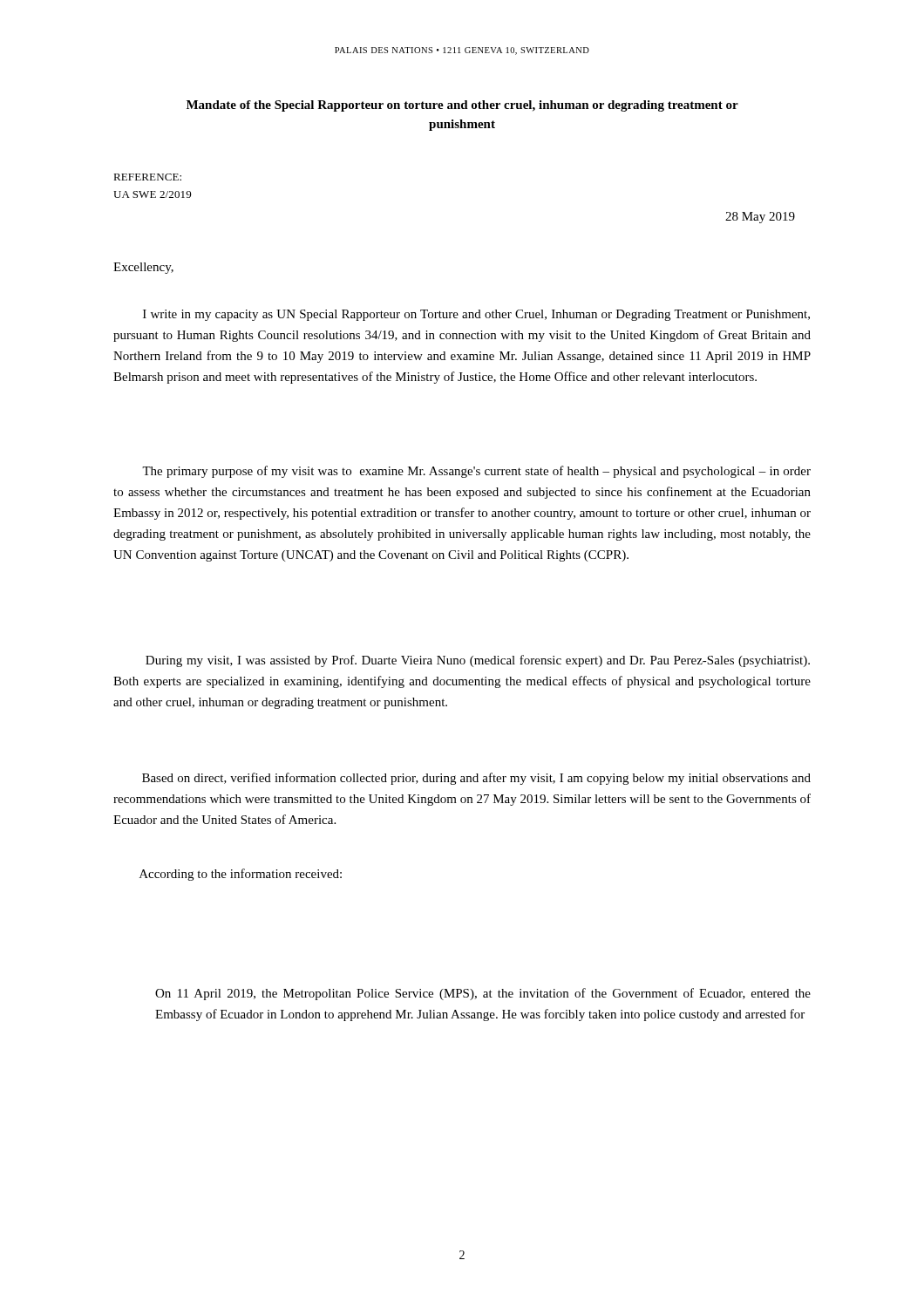The width and height of the screenshot is (924, 1308).
Task: Point to the text block starting "Based on direct, verified information"
Action: [x=462, y=799]
